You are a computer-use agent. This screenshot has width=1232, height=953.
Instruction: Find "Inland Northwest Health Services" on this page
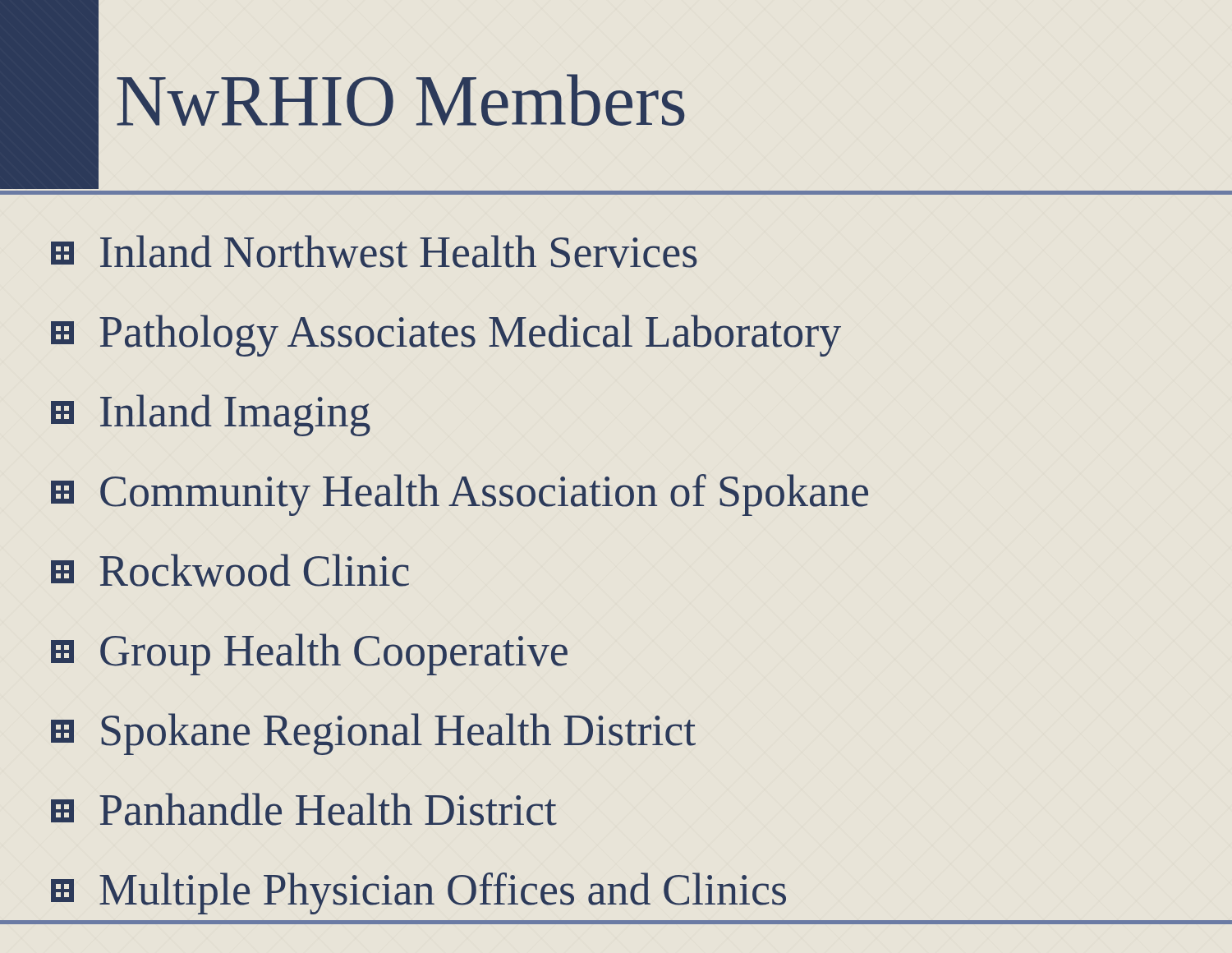tap(374, 253)
